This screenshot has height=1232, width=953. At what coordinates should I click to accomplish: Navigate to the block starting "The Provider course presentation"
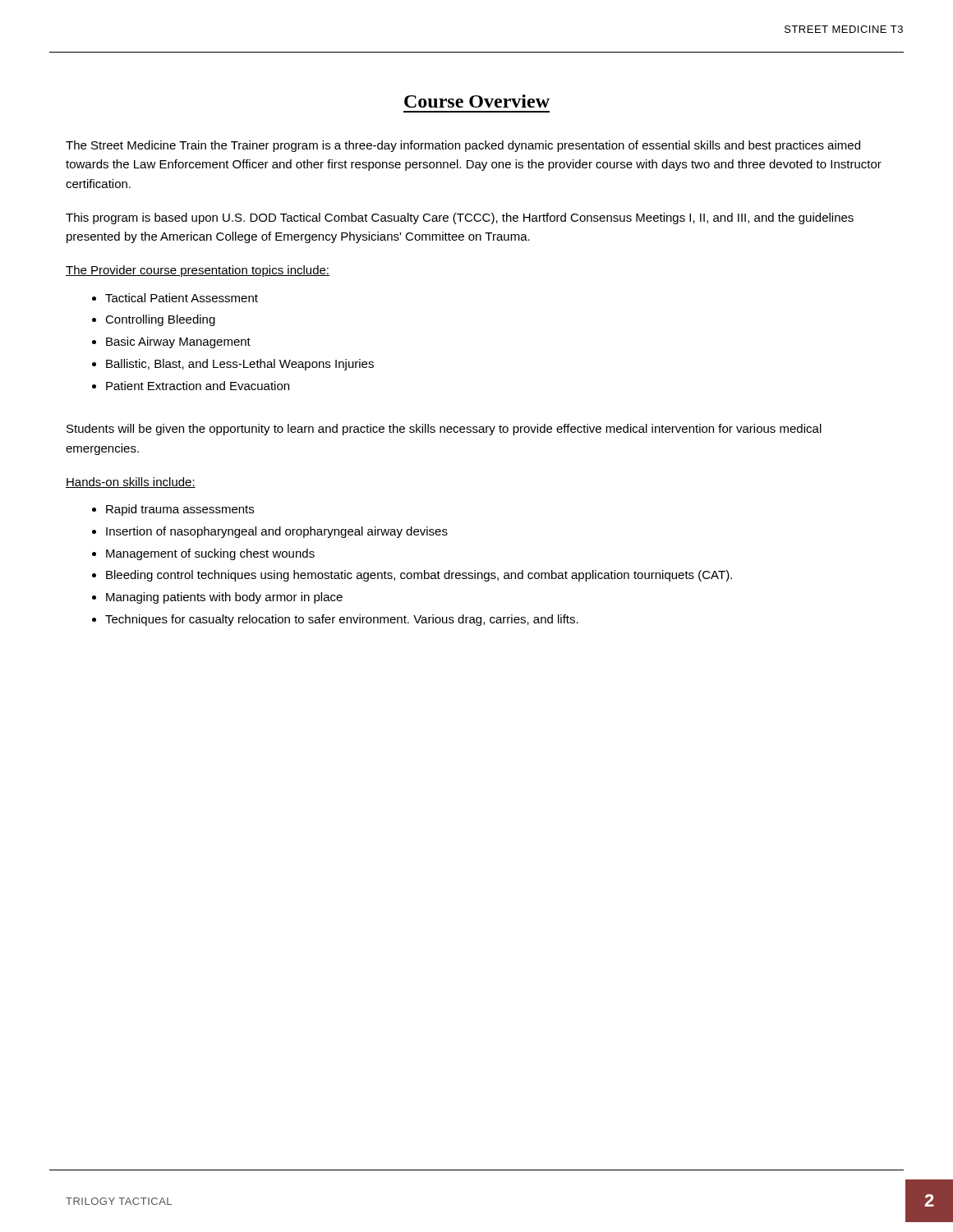tap(198, 270)
